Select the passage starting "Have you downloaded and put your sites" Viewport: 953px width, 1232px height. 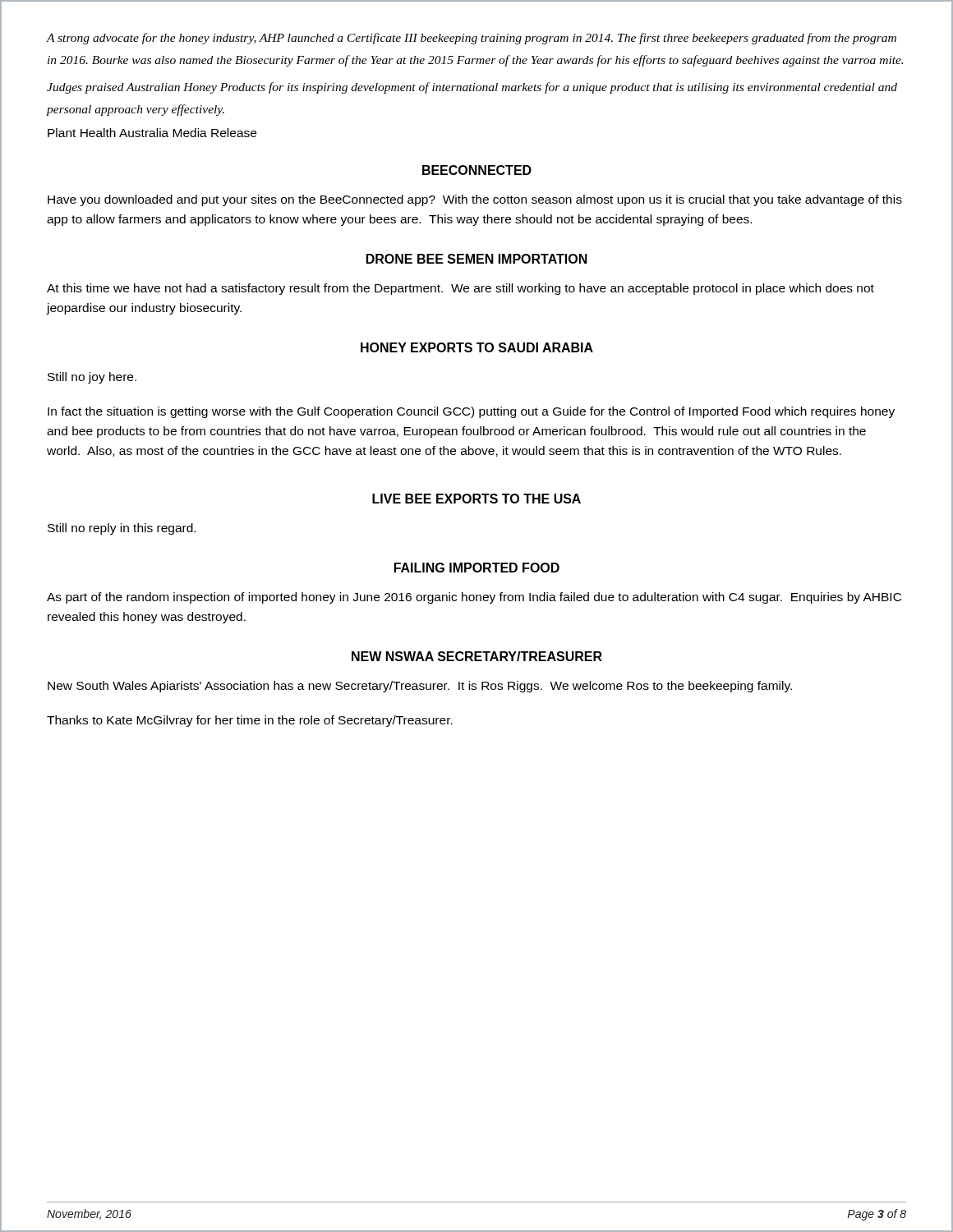pyautogui.click(x=474, y=209)
